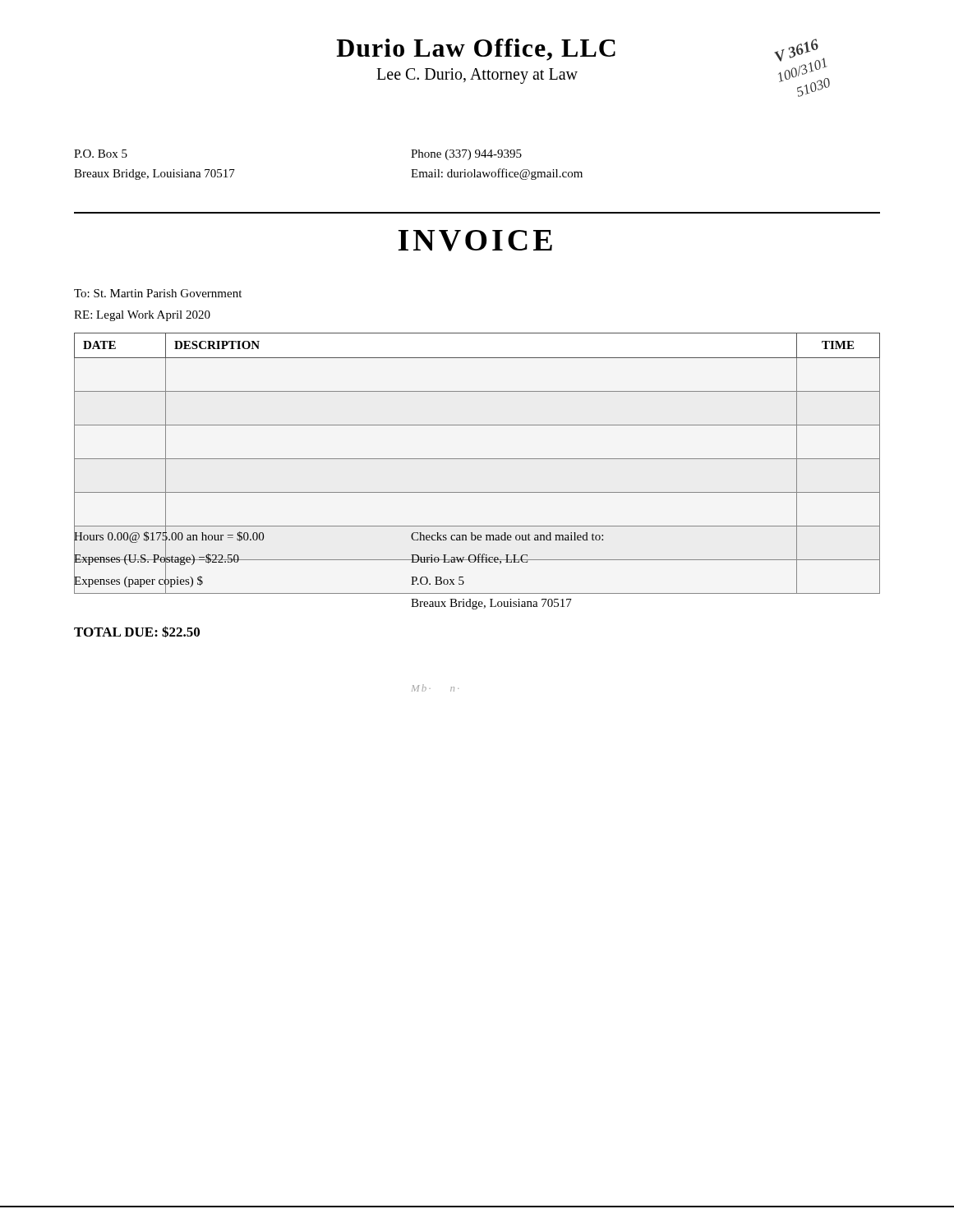Screen dimensions: 1232x954
Task: Locate the block of text that opens with "P.O. Box 5"
Action: coord(154,163)
